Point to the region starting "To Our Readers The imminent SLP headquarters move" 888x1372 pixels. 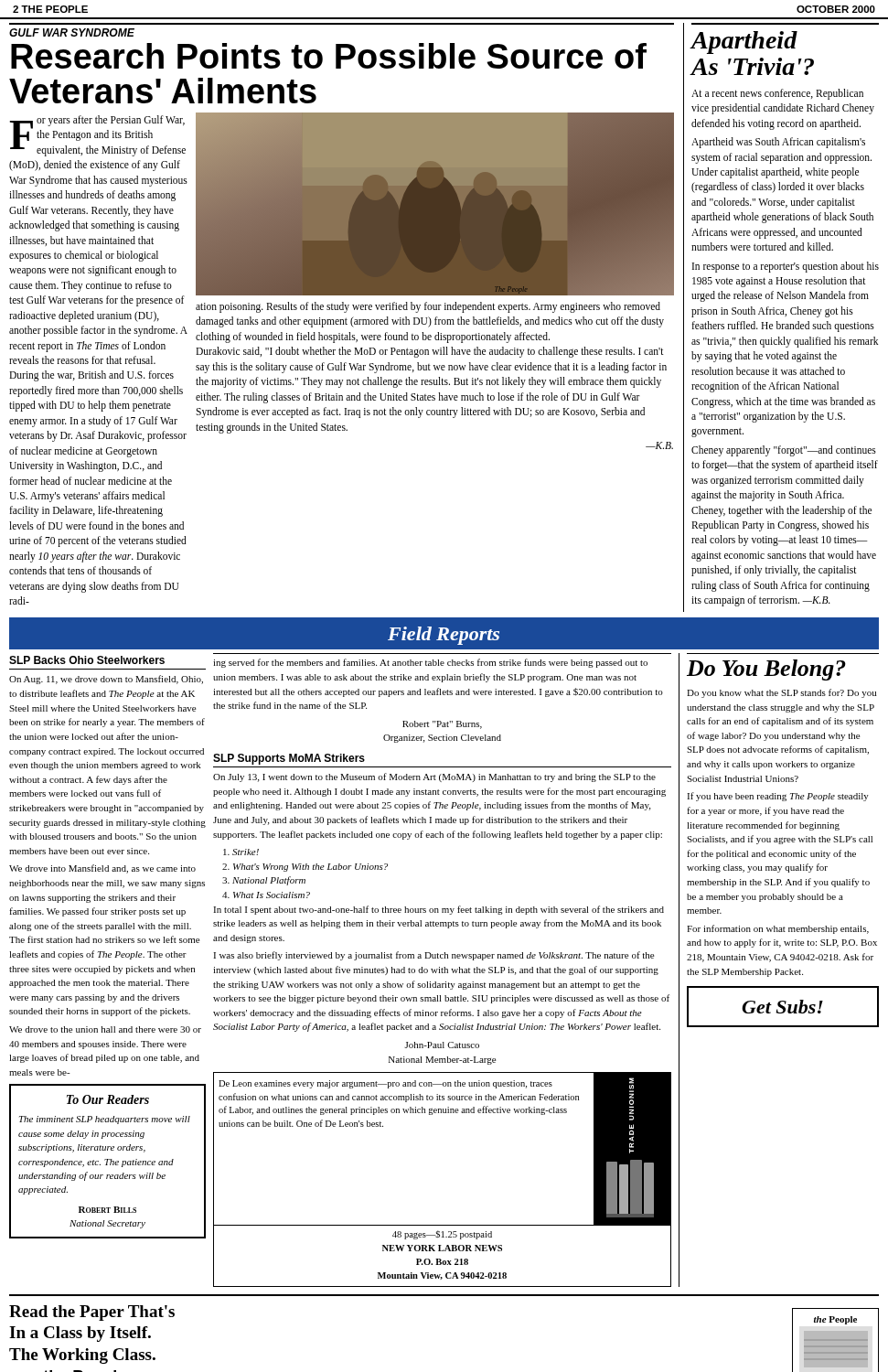(x=107, y=1161)
